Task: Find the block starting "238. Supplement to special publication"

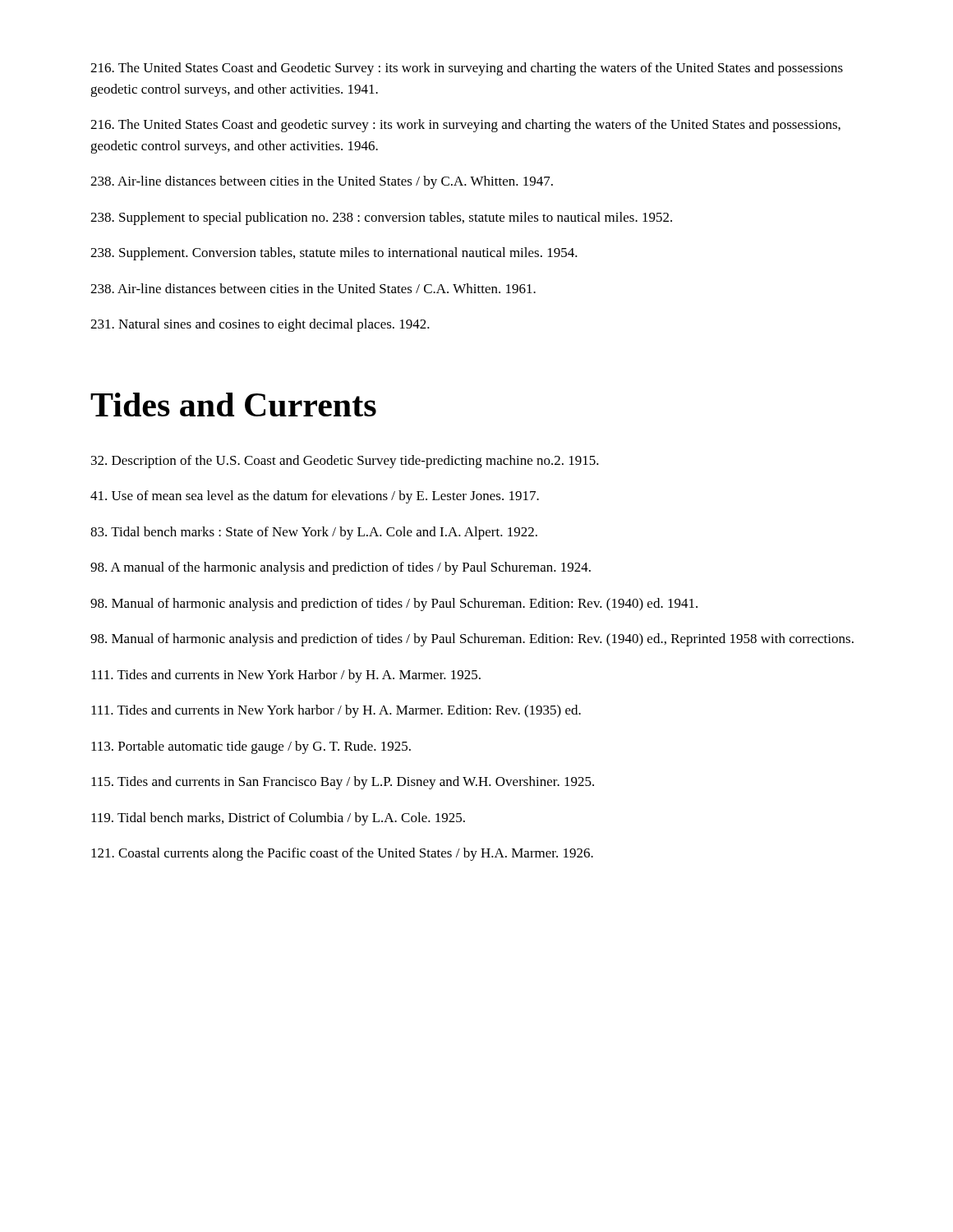Action: (x=382, y=217)
